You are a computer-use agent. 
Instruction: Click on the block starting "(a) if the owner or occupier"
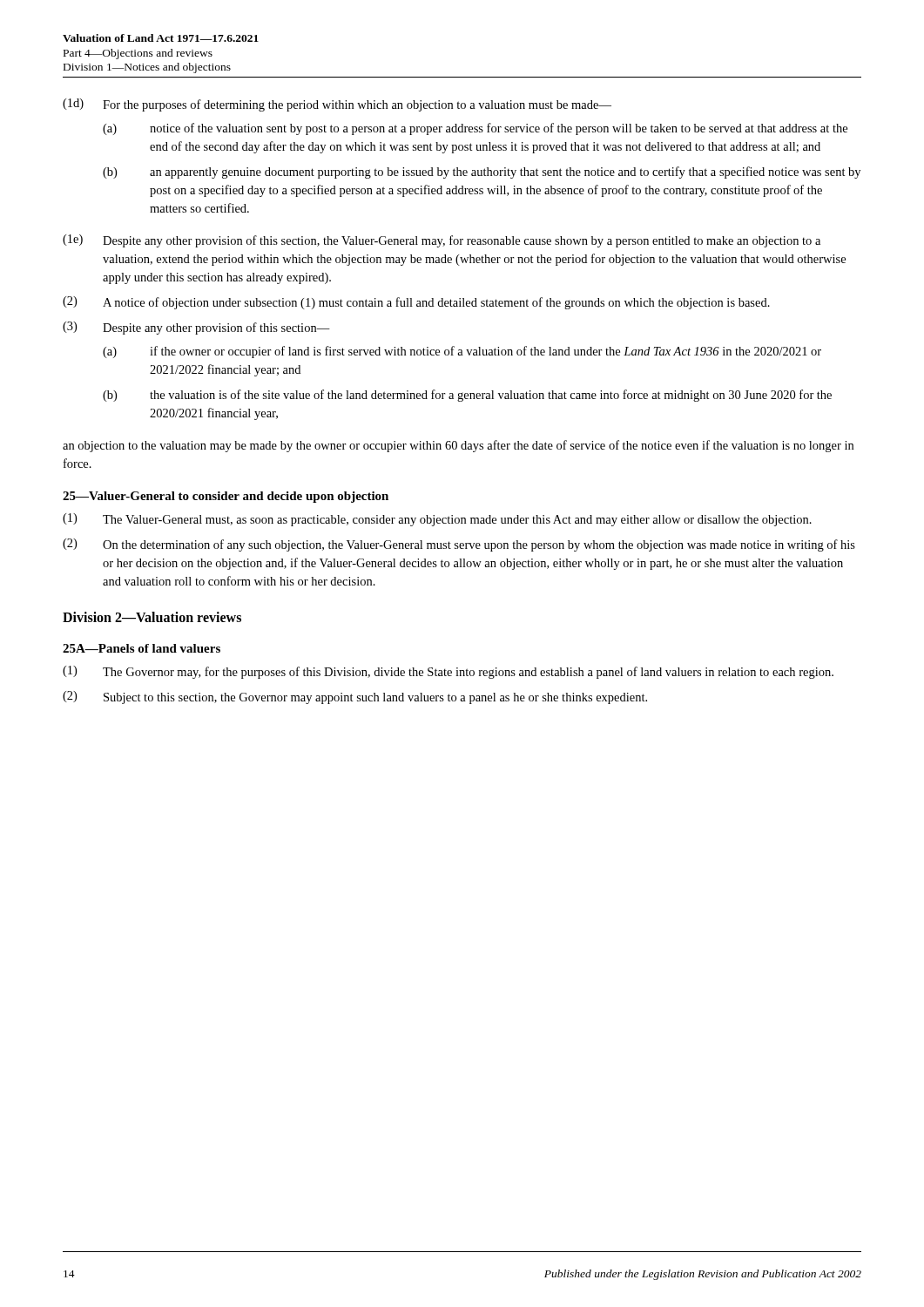click(482, 361)
